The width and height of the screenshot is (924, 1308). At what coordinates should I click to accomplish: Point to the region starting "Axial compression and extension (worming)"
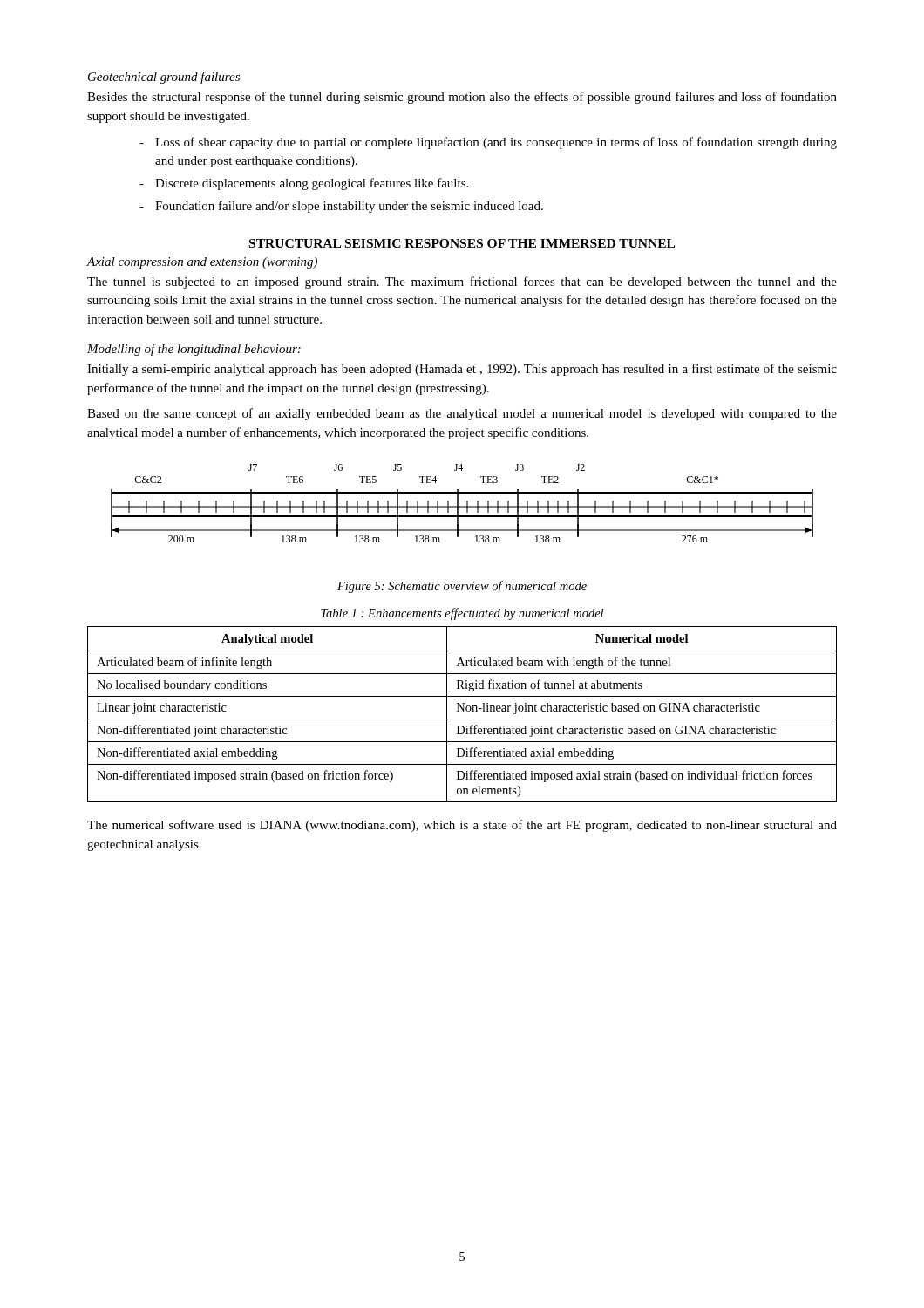202,261
